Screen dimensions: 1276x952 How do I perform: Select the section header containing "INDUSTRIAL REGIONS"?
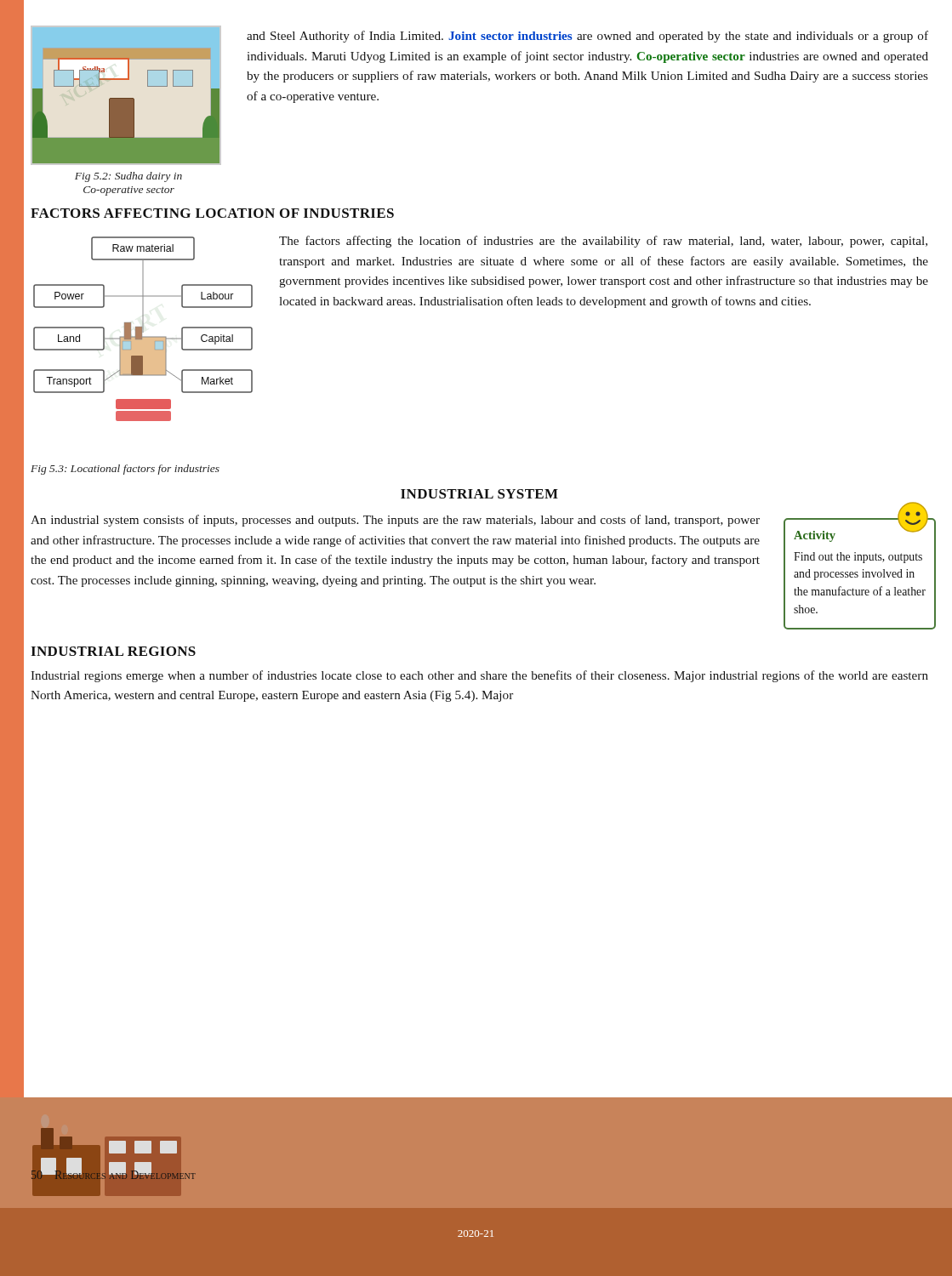[113, 651]
